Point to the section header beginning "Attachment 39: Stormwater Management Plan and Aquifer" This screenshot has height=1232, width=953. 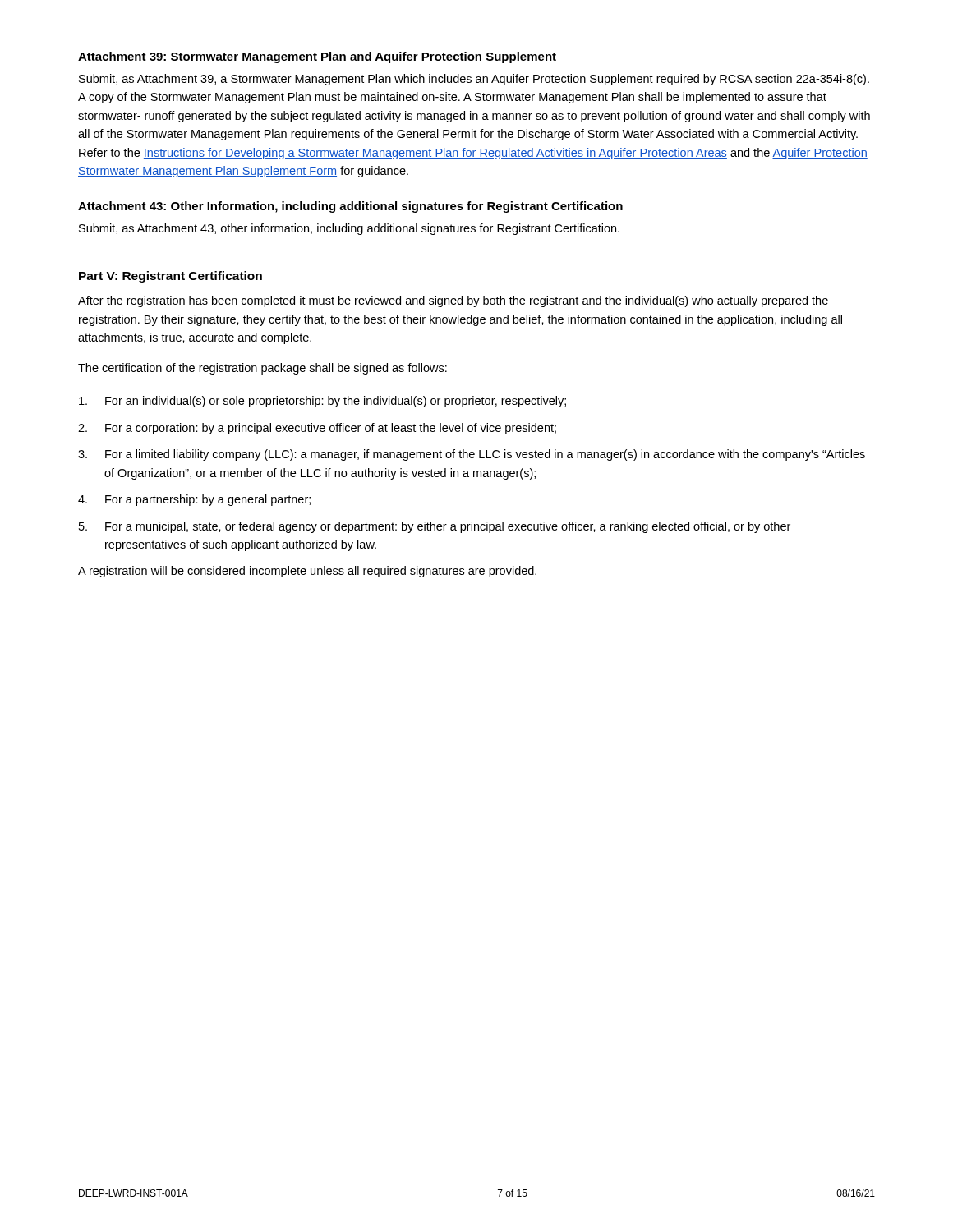coord(317,56)
